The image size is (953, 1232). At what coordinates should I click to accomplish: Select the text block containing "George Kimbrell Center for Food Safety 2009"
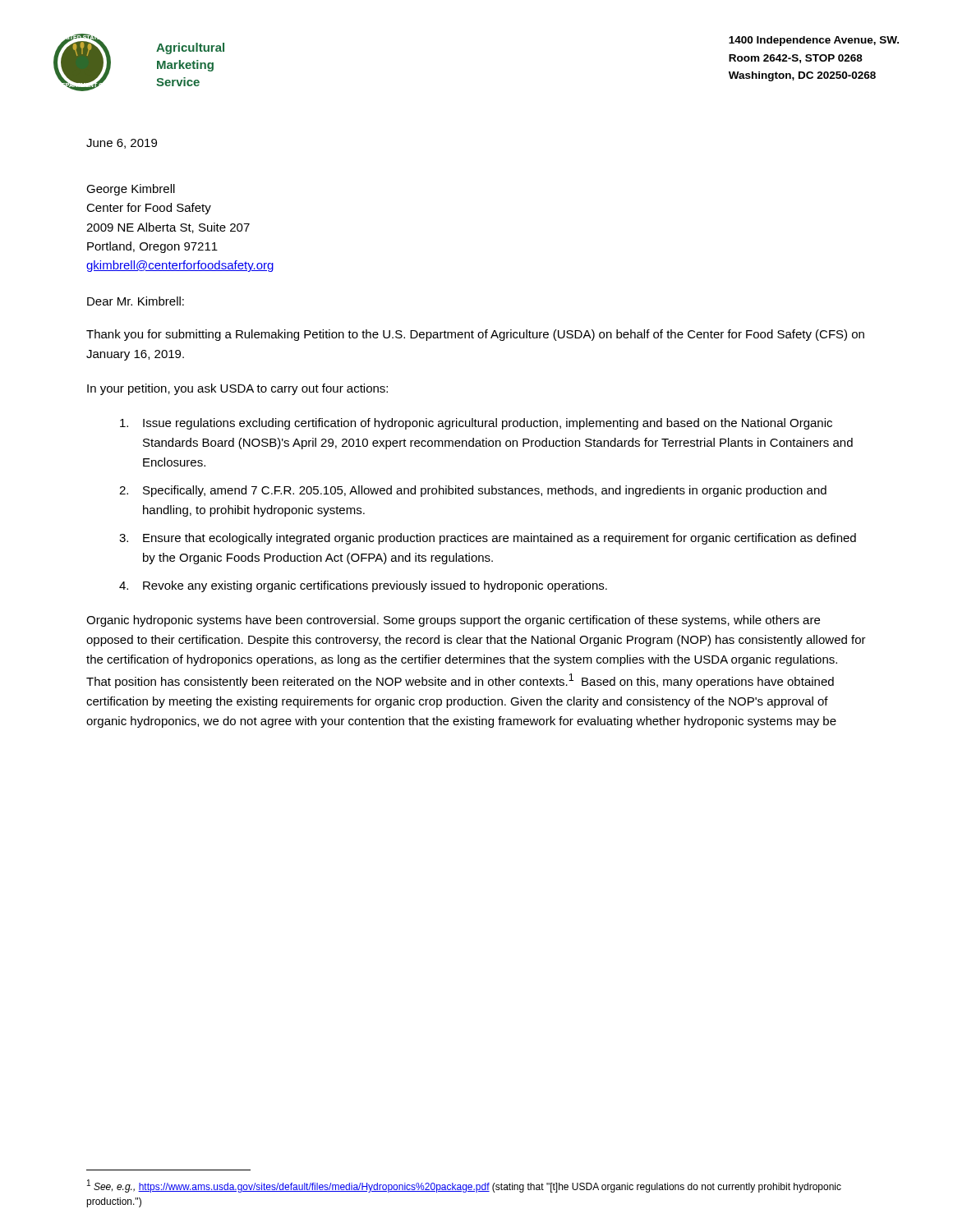click(x=180, y=227)
